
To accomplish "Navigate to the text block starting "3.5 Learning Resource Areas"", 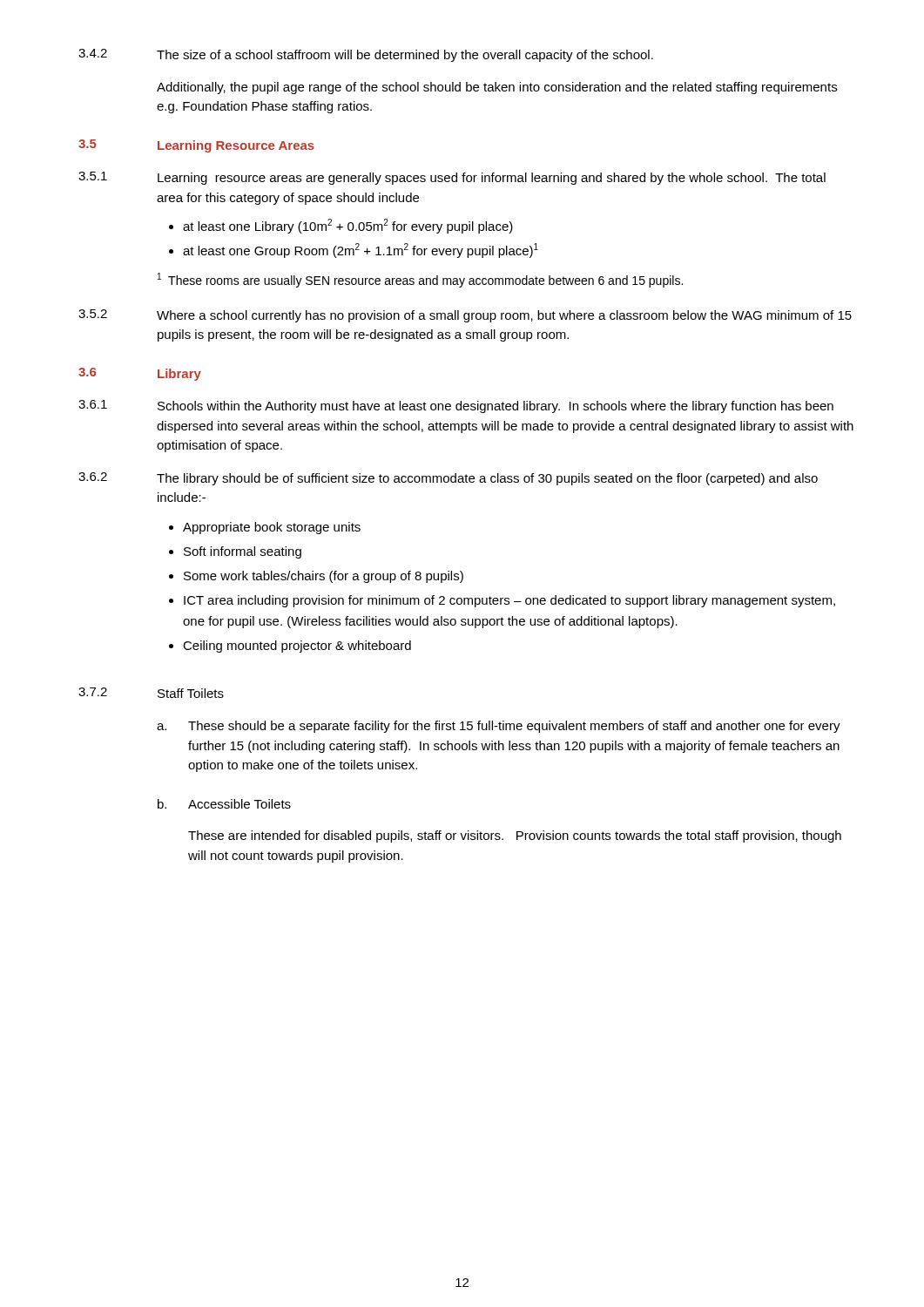I will [x=196, y=146].
